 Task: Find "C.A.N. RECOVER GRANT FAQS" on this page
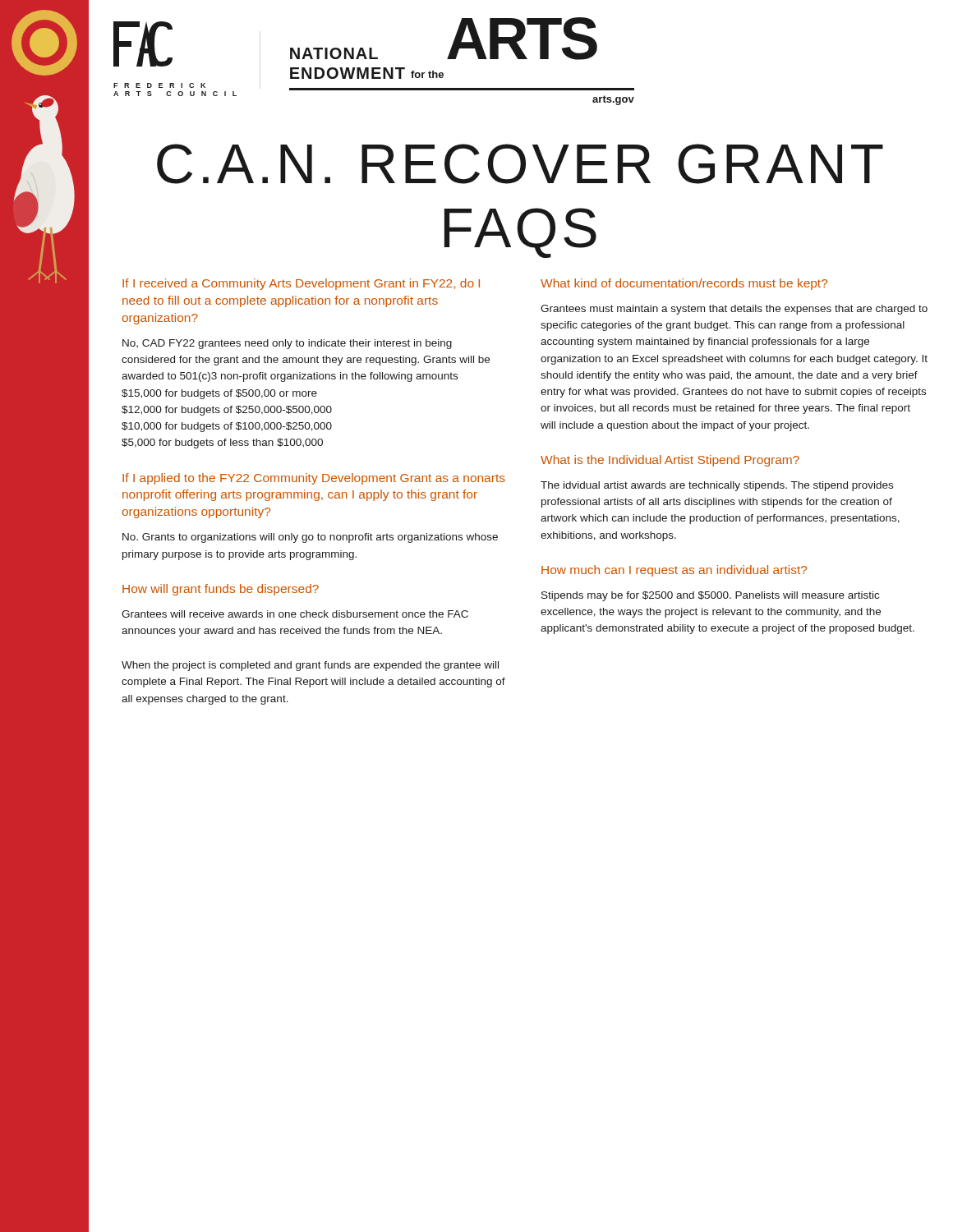tap(521, 196)
